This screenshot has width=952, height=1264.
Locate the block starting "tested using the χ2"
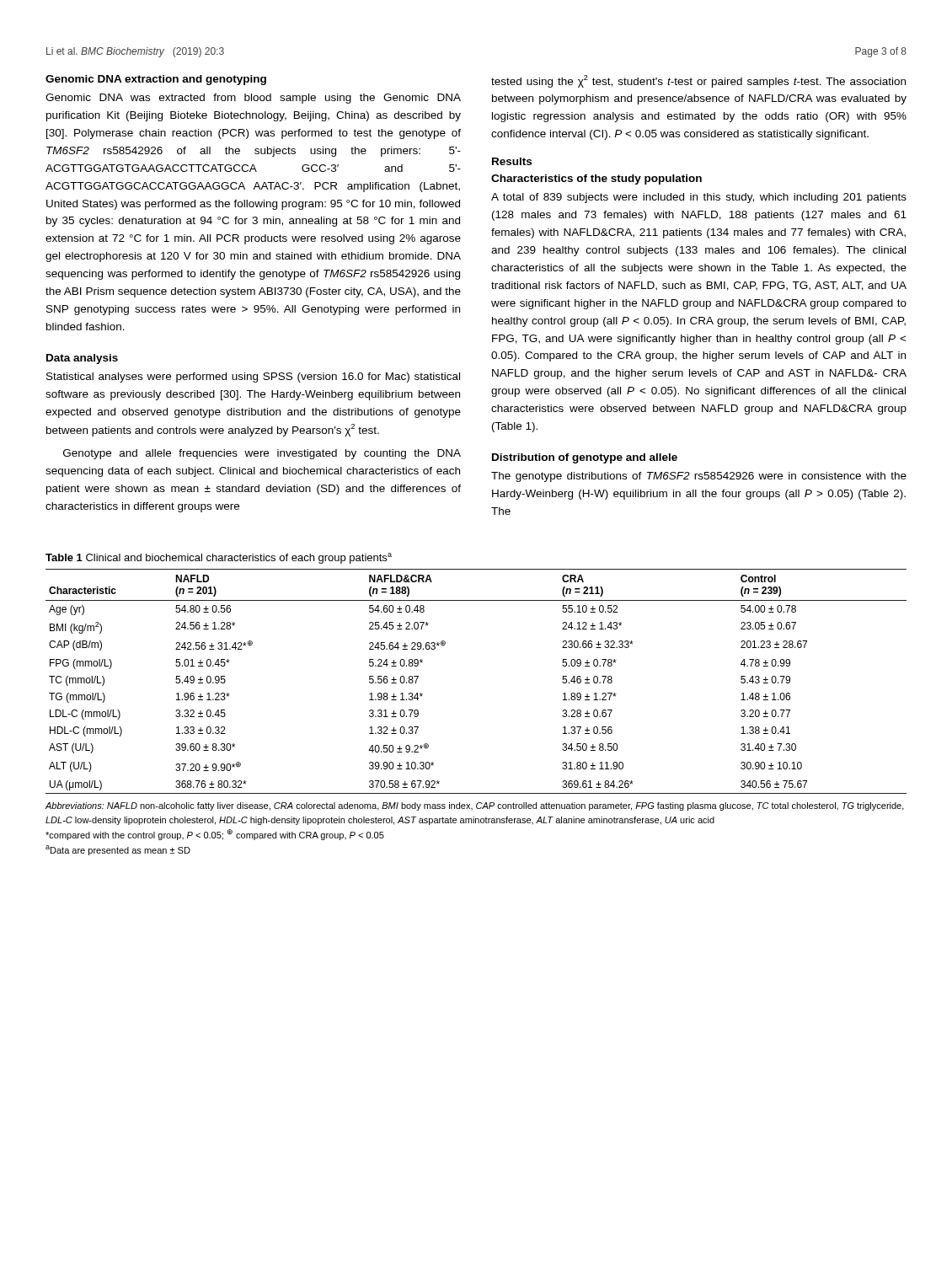699,108
